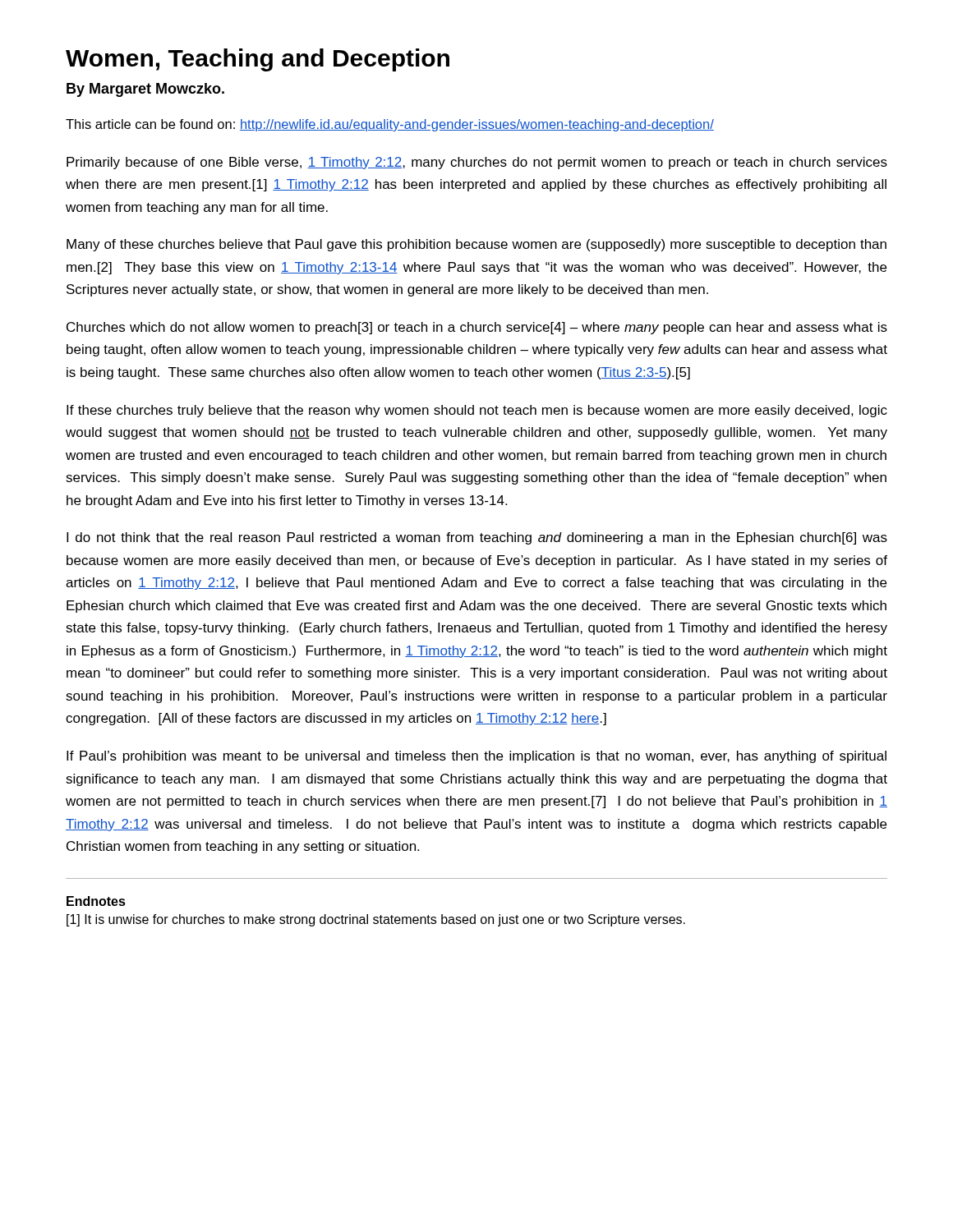953x1232 pixels.
Task: Find the block on this page that starts "Primarily because of one Bible"
Action: (476, 185)
